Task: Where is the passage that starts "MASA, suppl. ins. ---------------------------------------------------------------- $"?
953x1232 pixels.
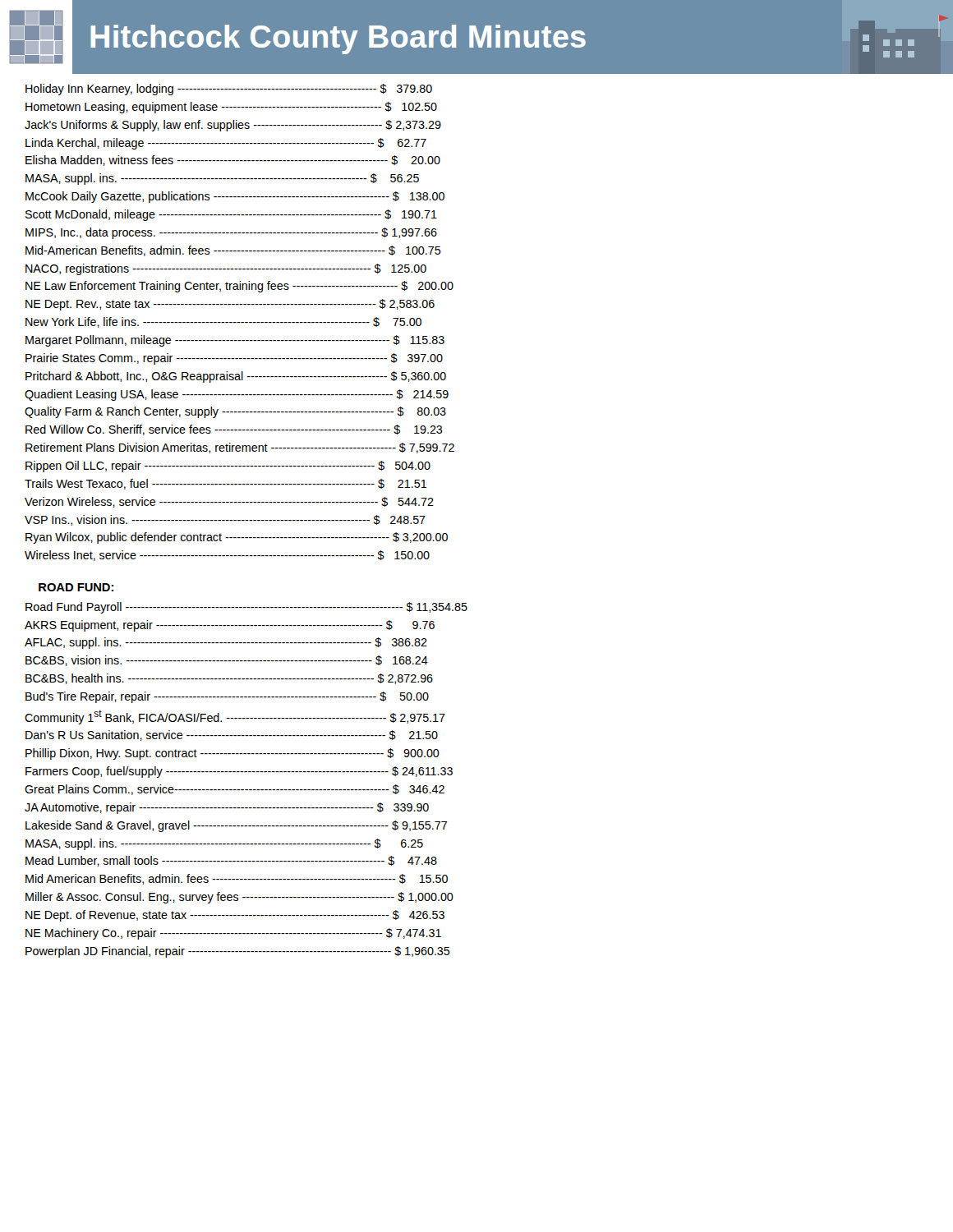Action: [224, 843]
